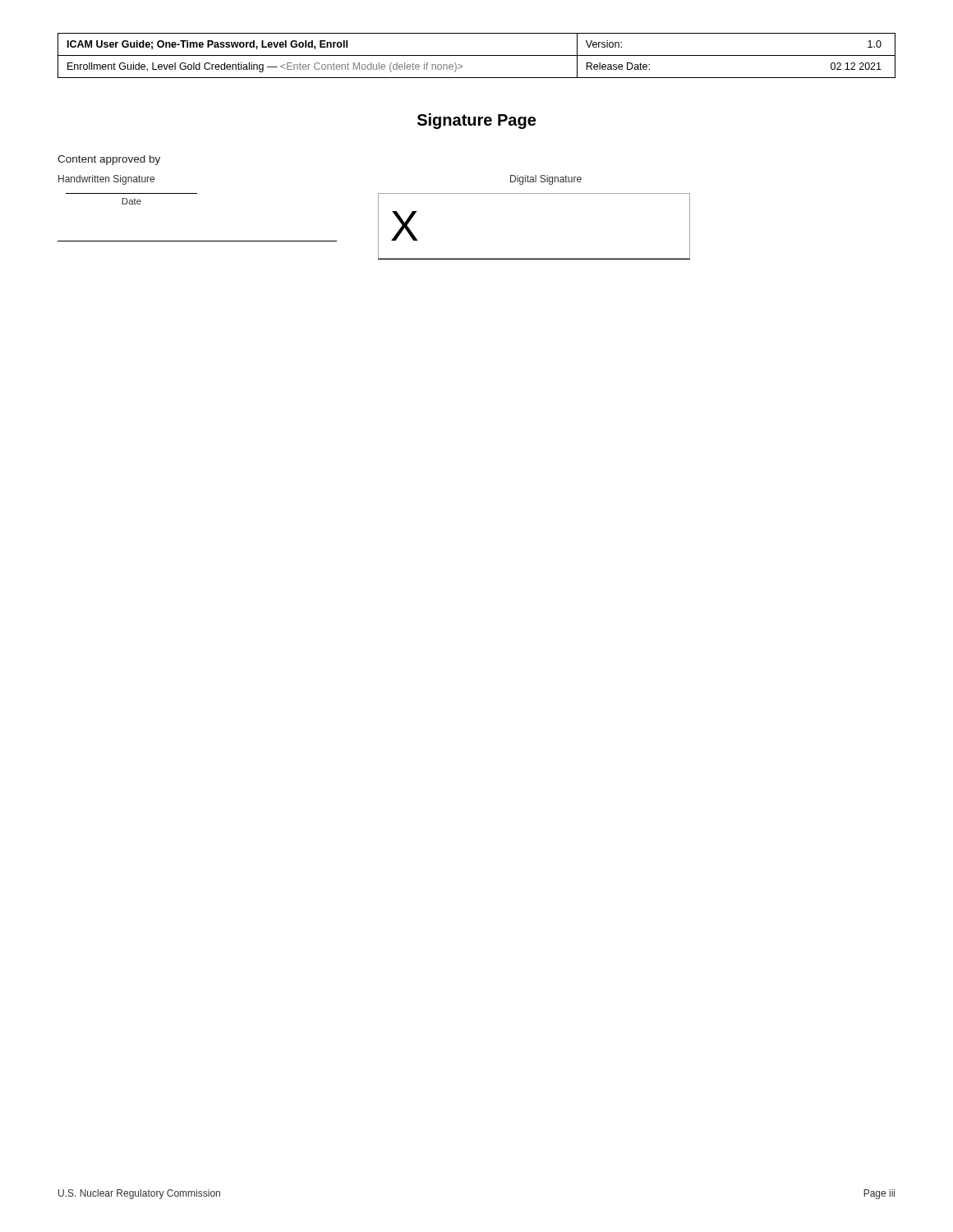Select the block starting "Handwritten Signature Digital Signature"
953x1232 pixels.
click(106, 179)
